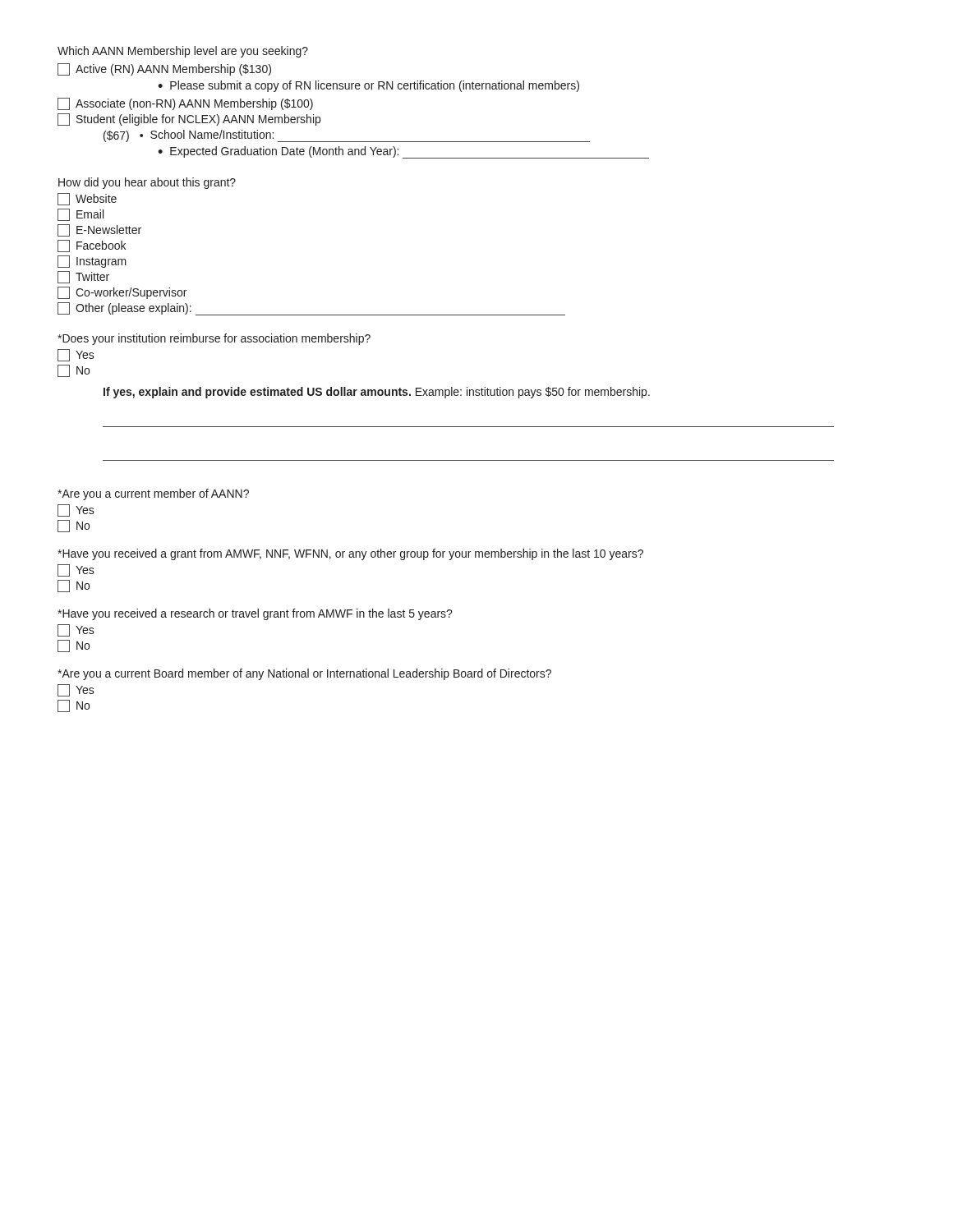Locate the text "($67) • School Name/Institution:"

coord(346,135)
